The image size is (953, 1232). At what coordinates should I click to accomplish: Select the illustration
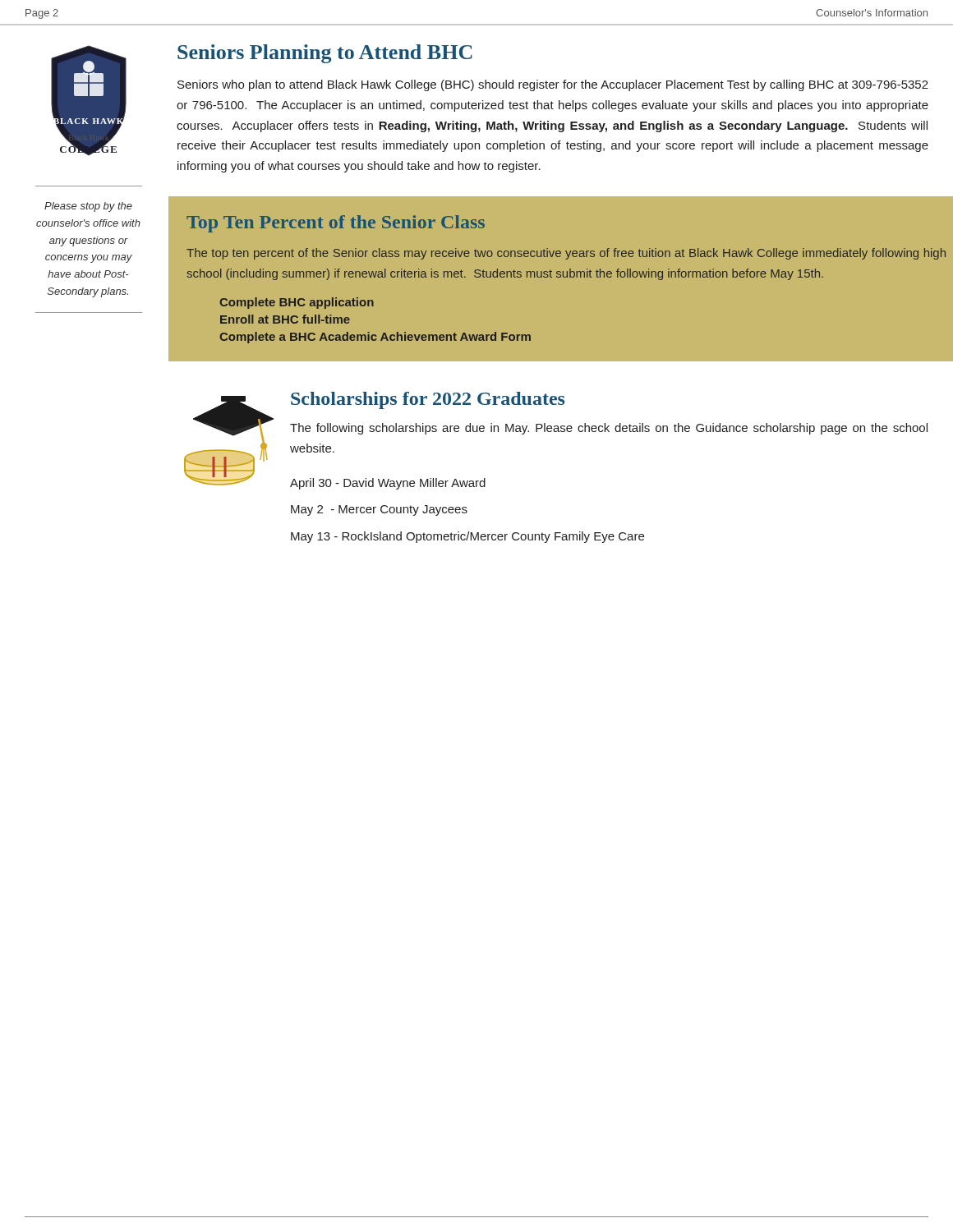point(233,438)
